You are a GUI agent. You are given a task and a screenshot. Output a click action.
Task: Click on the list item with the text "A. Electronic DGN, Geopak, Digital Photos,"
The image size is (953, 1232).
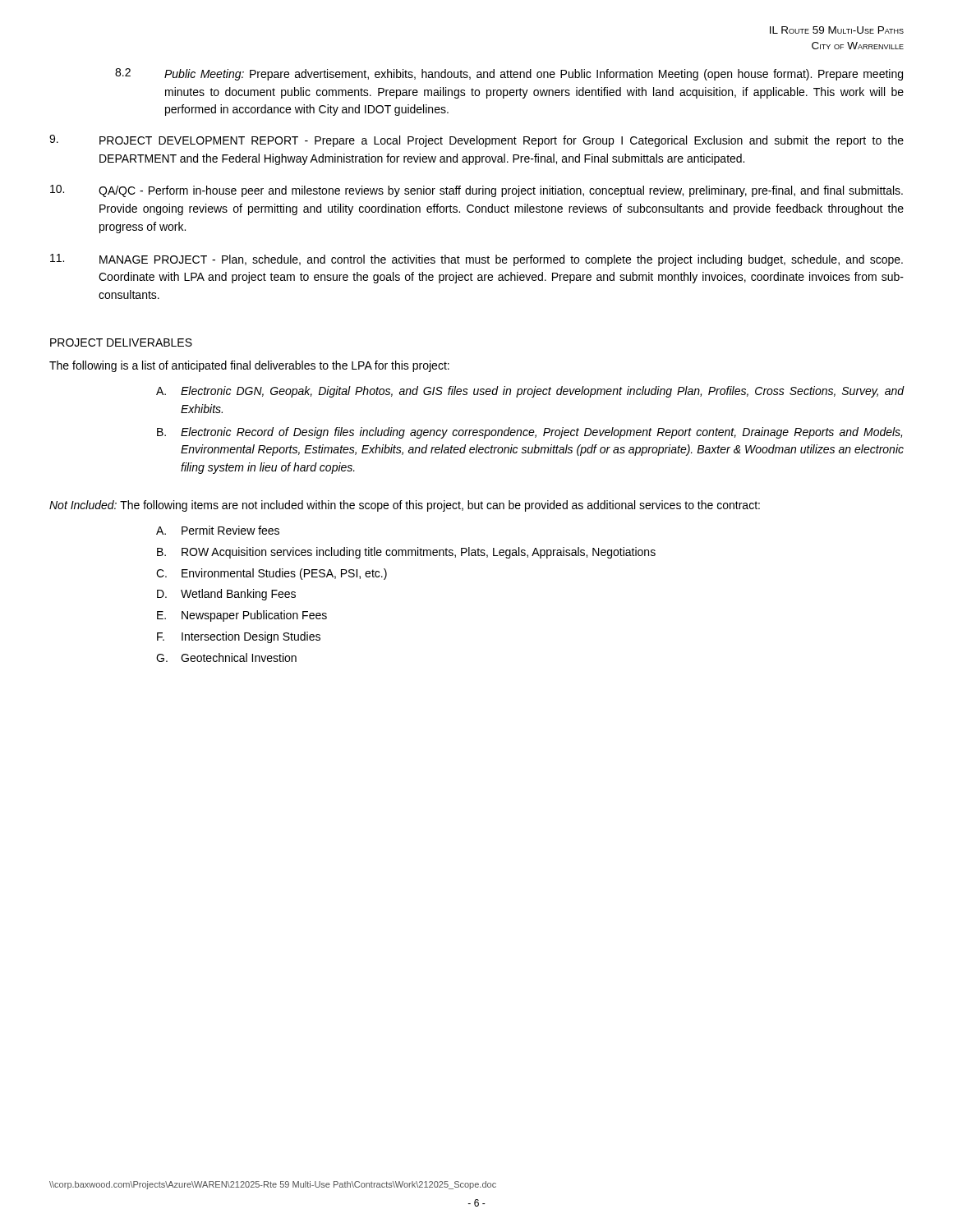(530, 401)
